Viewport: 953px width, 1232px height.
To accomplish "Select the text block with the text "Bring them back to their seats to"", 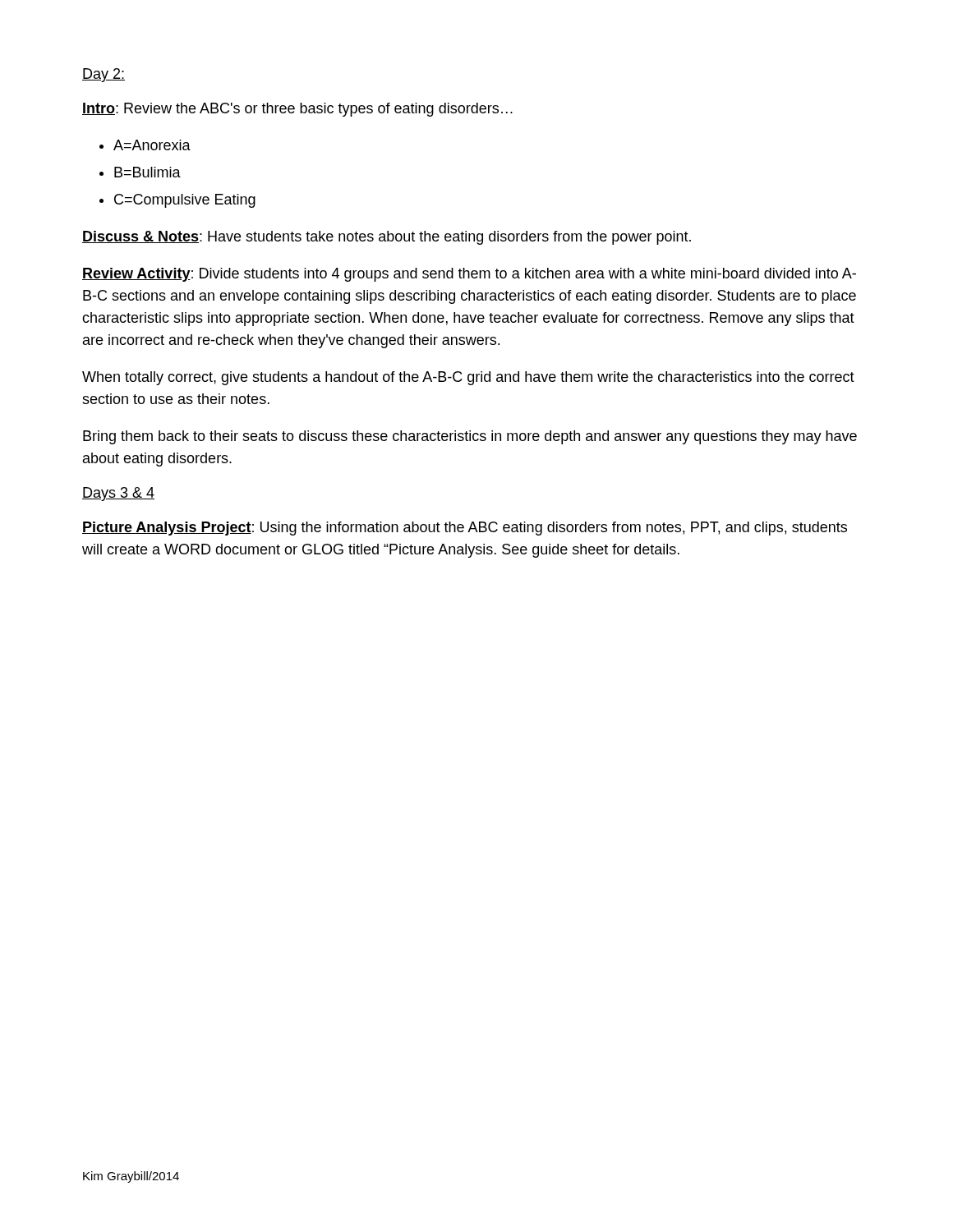I will click(x=470, y=447).
